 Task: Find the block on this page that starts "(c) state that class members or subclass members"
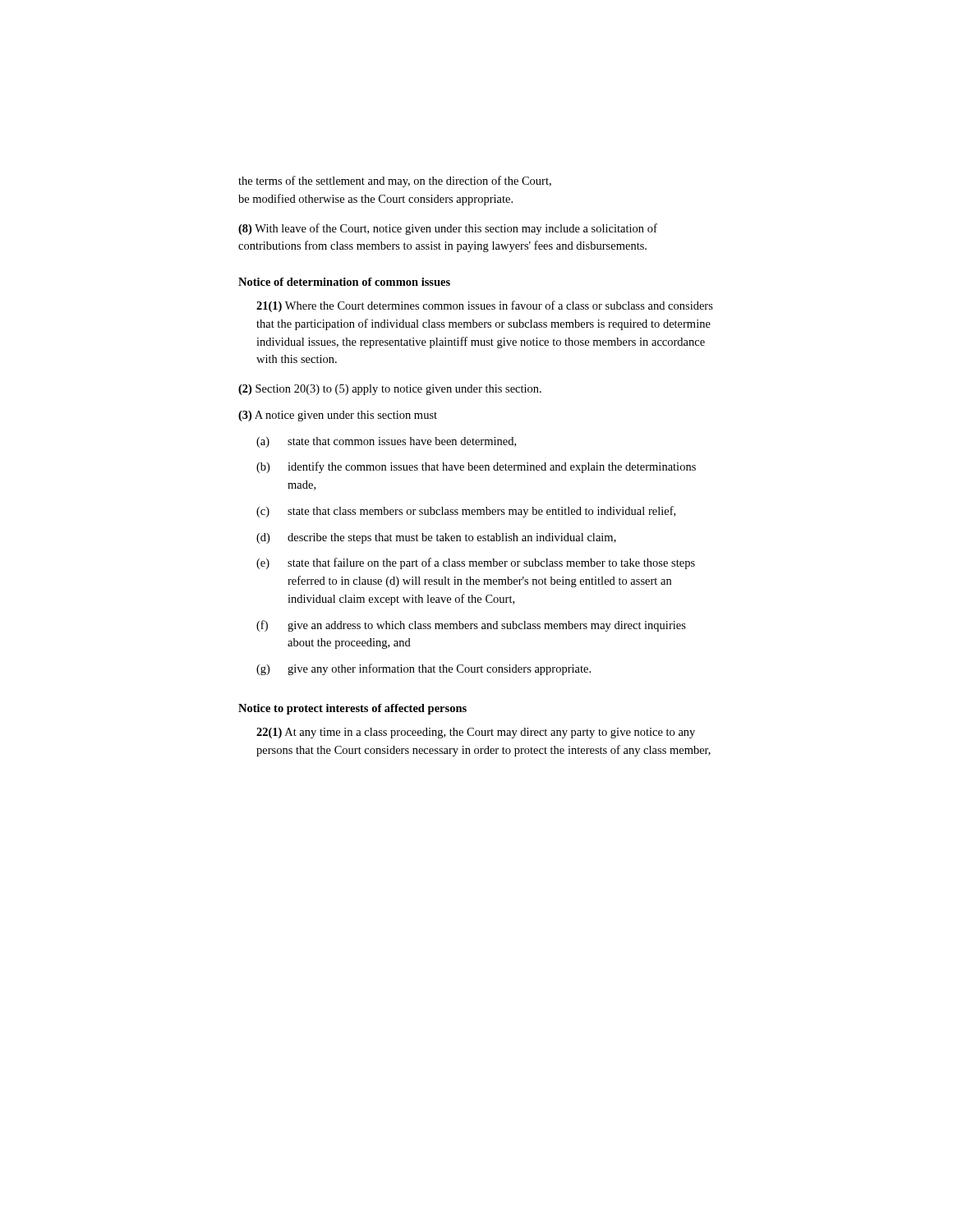pyautogui.click(x=486, y=511)
